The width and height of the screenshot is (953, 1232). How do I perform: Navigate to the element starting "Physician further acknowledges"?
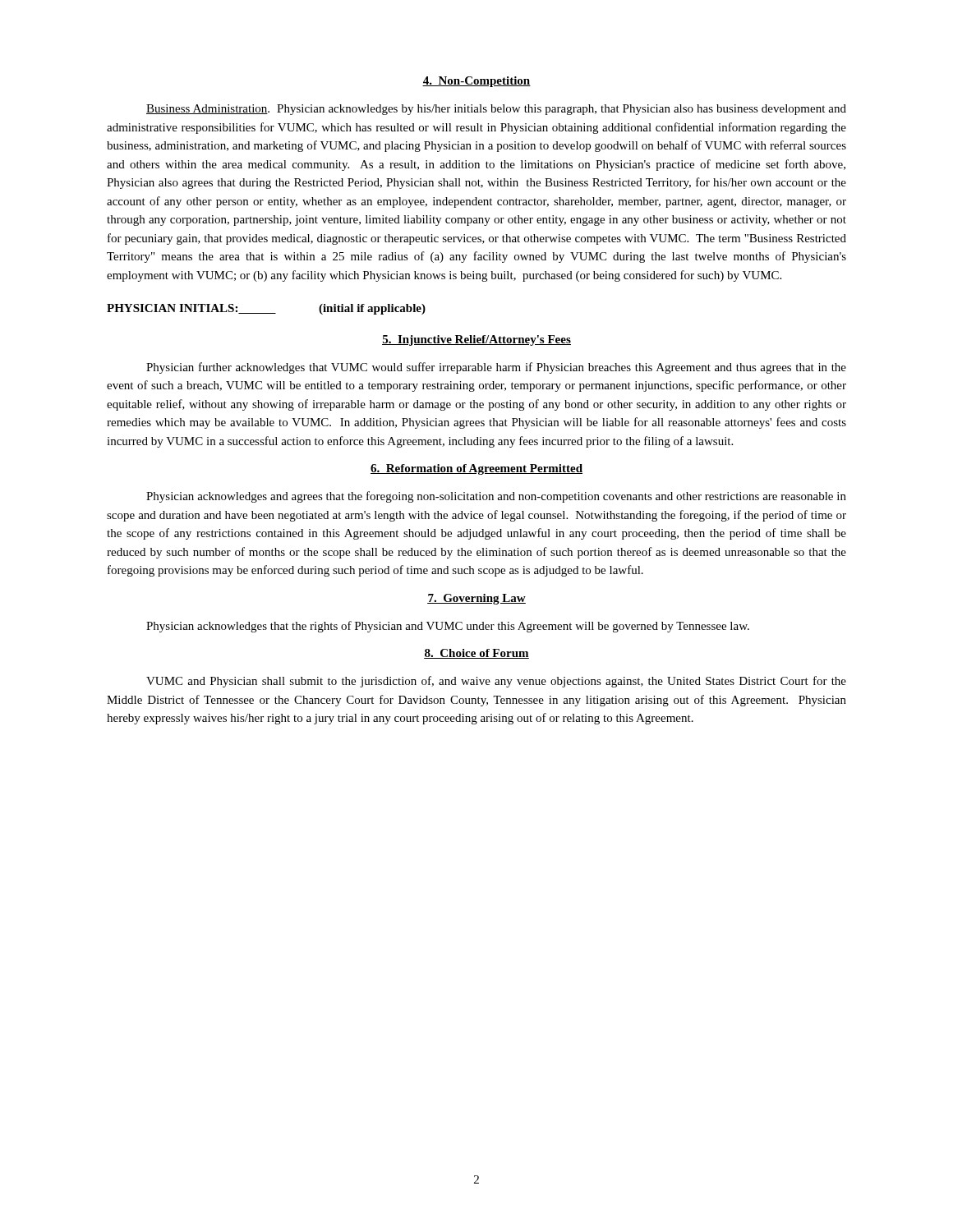pos(476,404)
